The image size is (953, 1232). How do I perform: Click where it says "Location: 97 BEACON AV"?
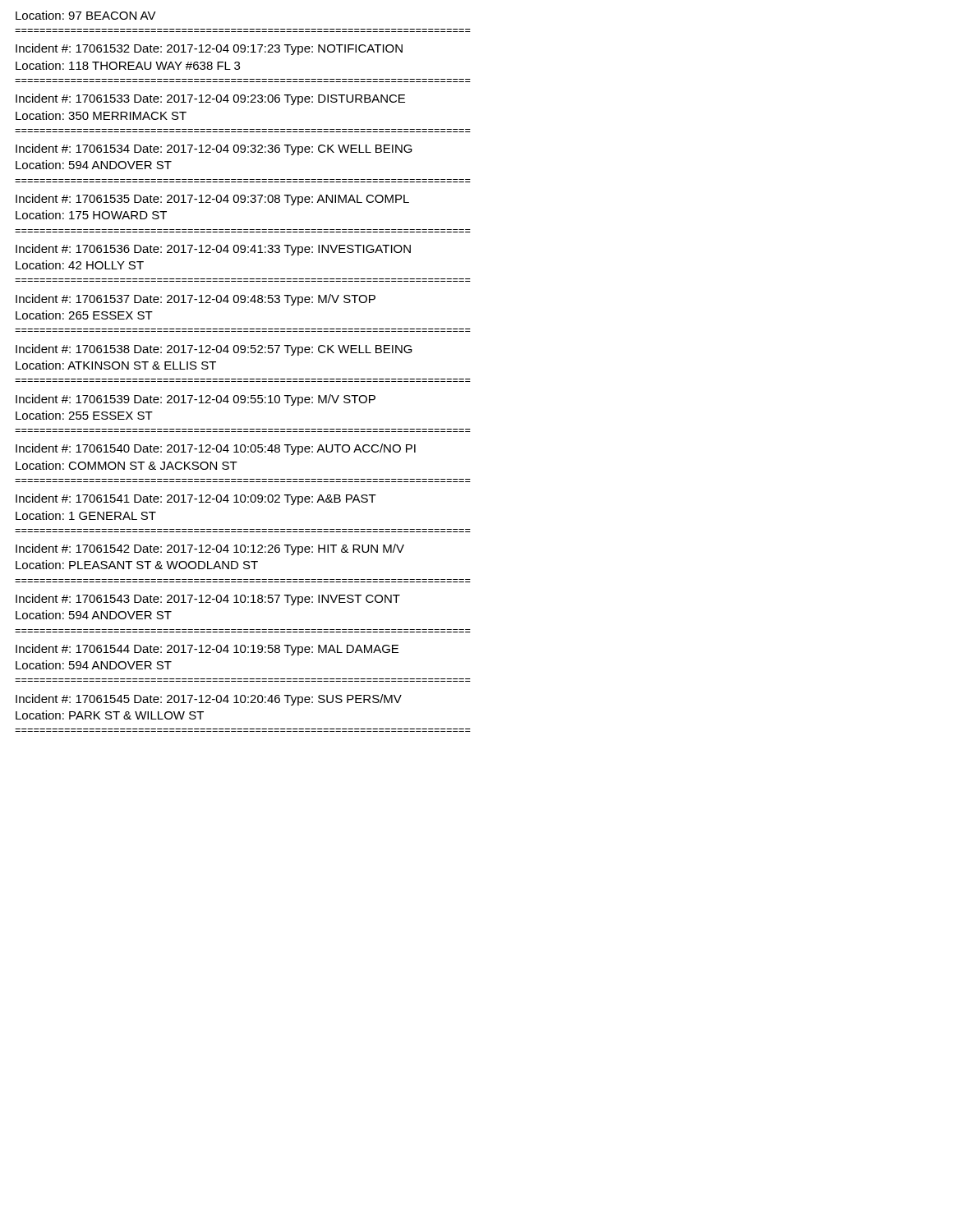tap(85, 15)
